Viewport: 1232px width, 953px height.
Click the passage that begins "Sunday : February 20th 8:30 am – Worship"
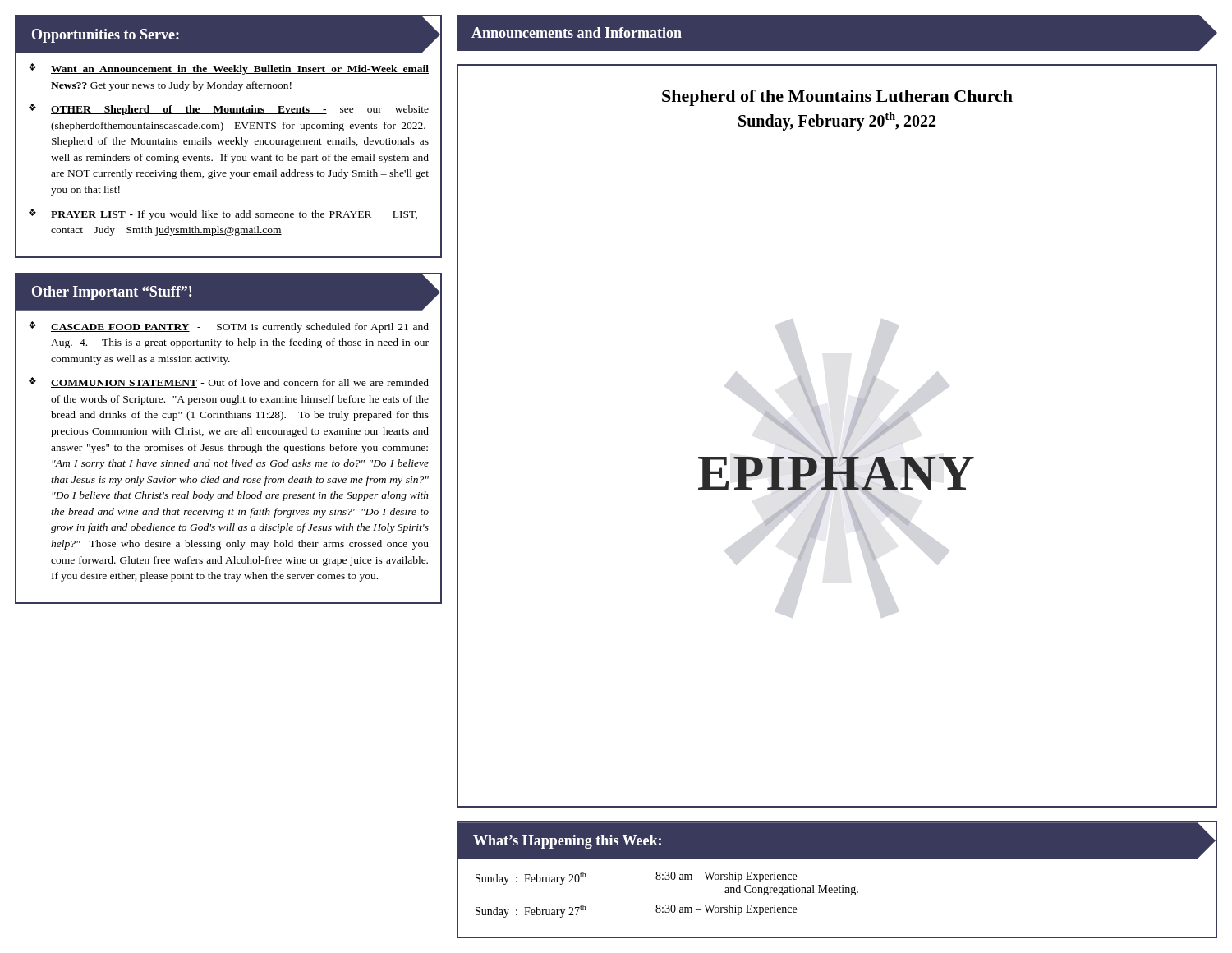click(837, 883)
